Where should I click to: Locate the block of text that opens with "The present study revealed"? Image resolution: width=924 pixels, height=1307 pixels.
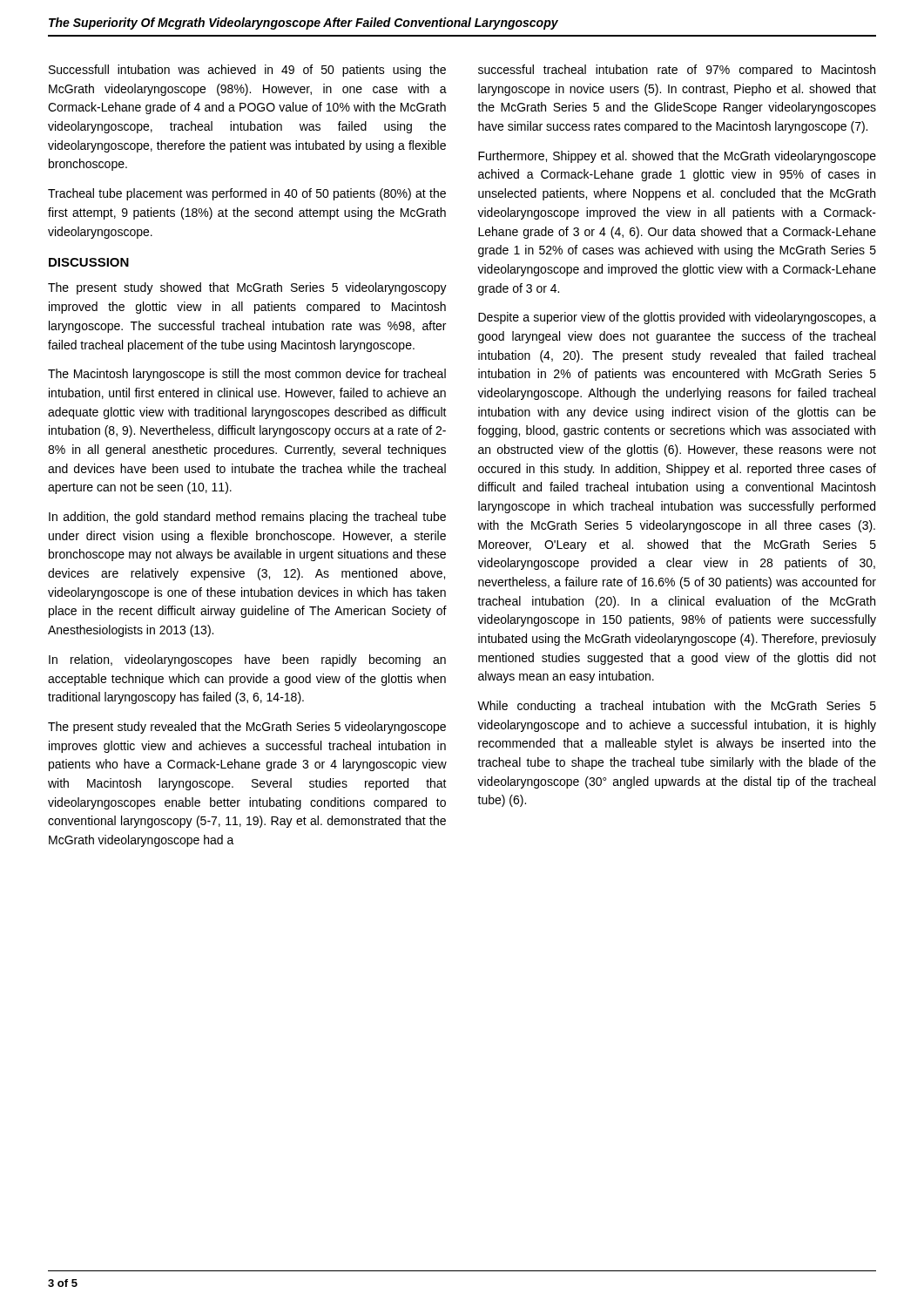click(247, 784)
